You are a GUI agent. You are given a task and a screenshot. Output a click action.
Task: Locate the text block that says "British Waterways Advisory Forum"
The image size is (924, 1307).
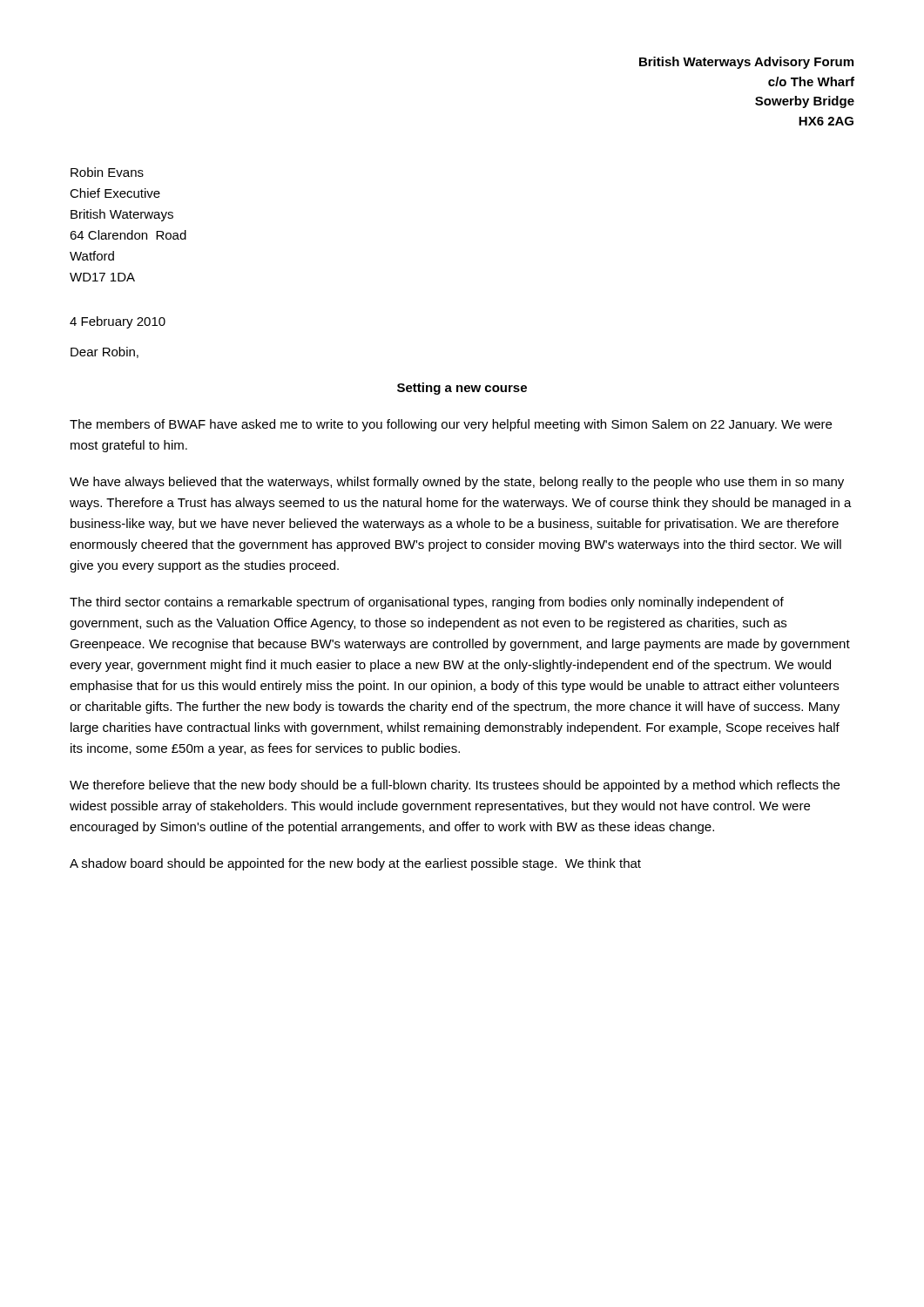tap(746, 91)
